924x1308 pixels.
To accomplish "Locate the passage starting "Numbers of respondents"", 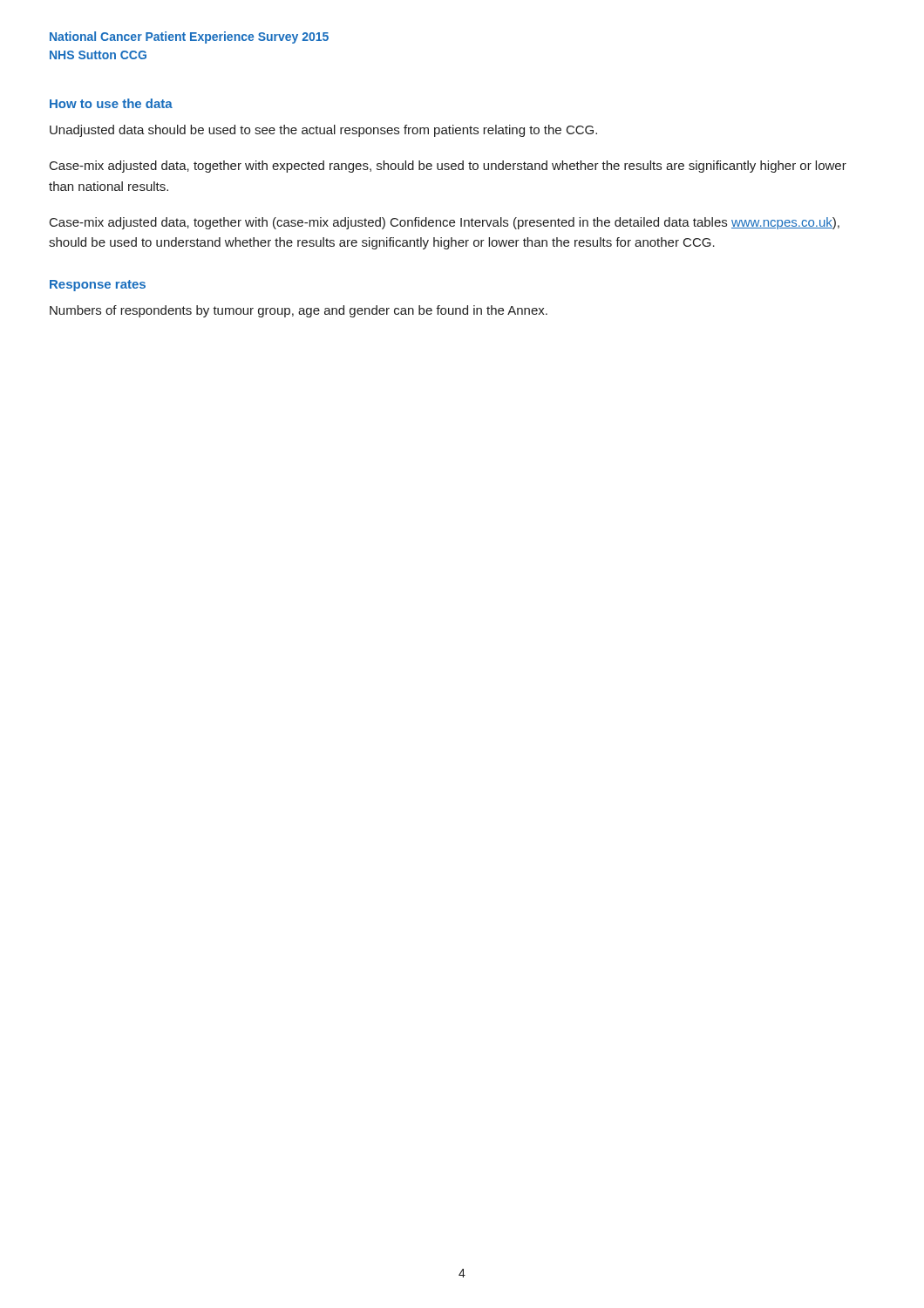I will point(298,310).
